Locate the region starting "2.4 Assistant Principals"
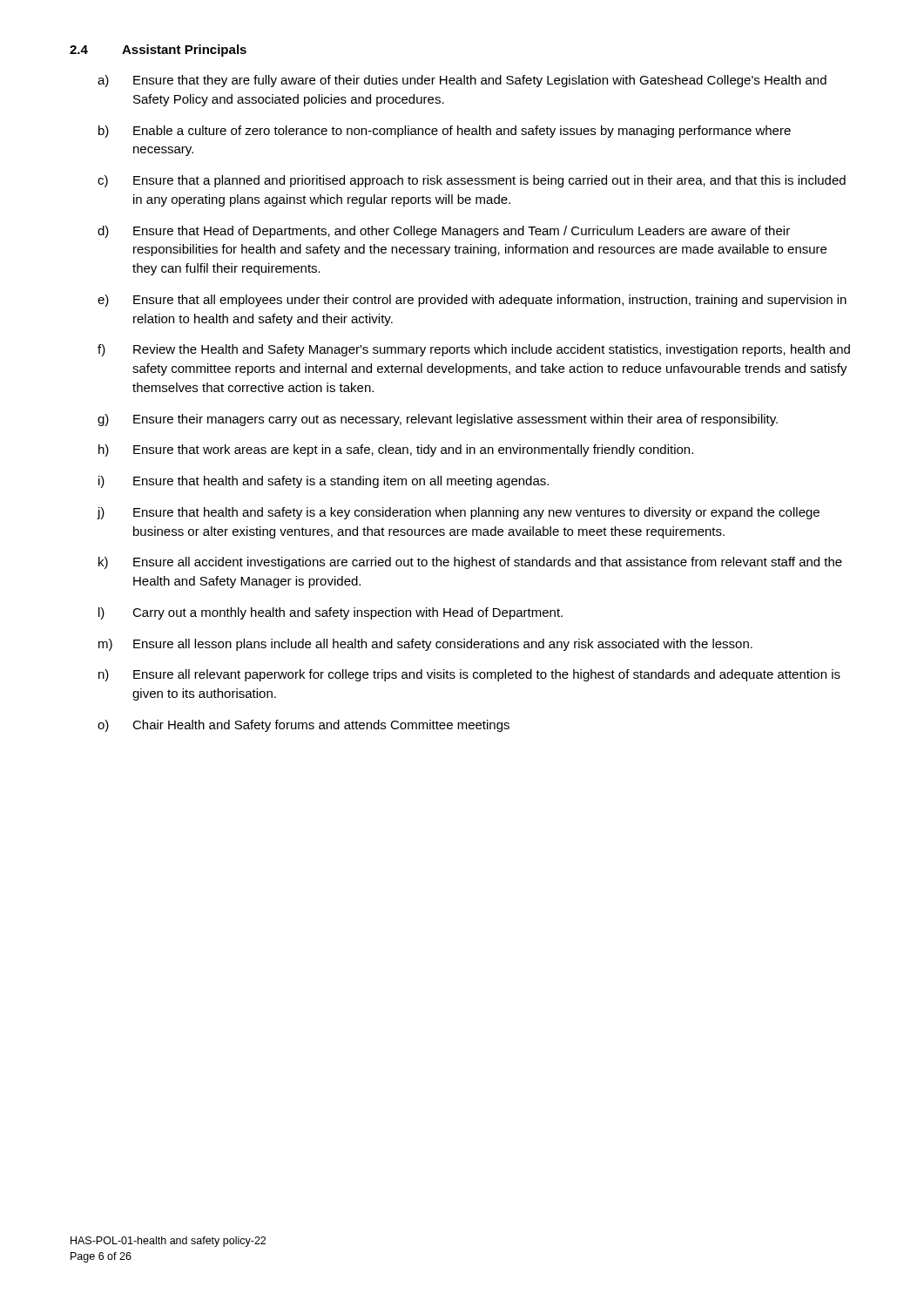 pyautogui.click(x=158, y=49)
